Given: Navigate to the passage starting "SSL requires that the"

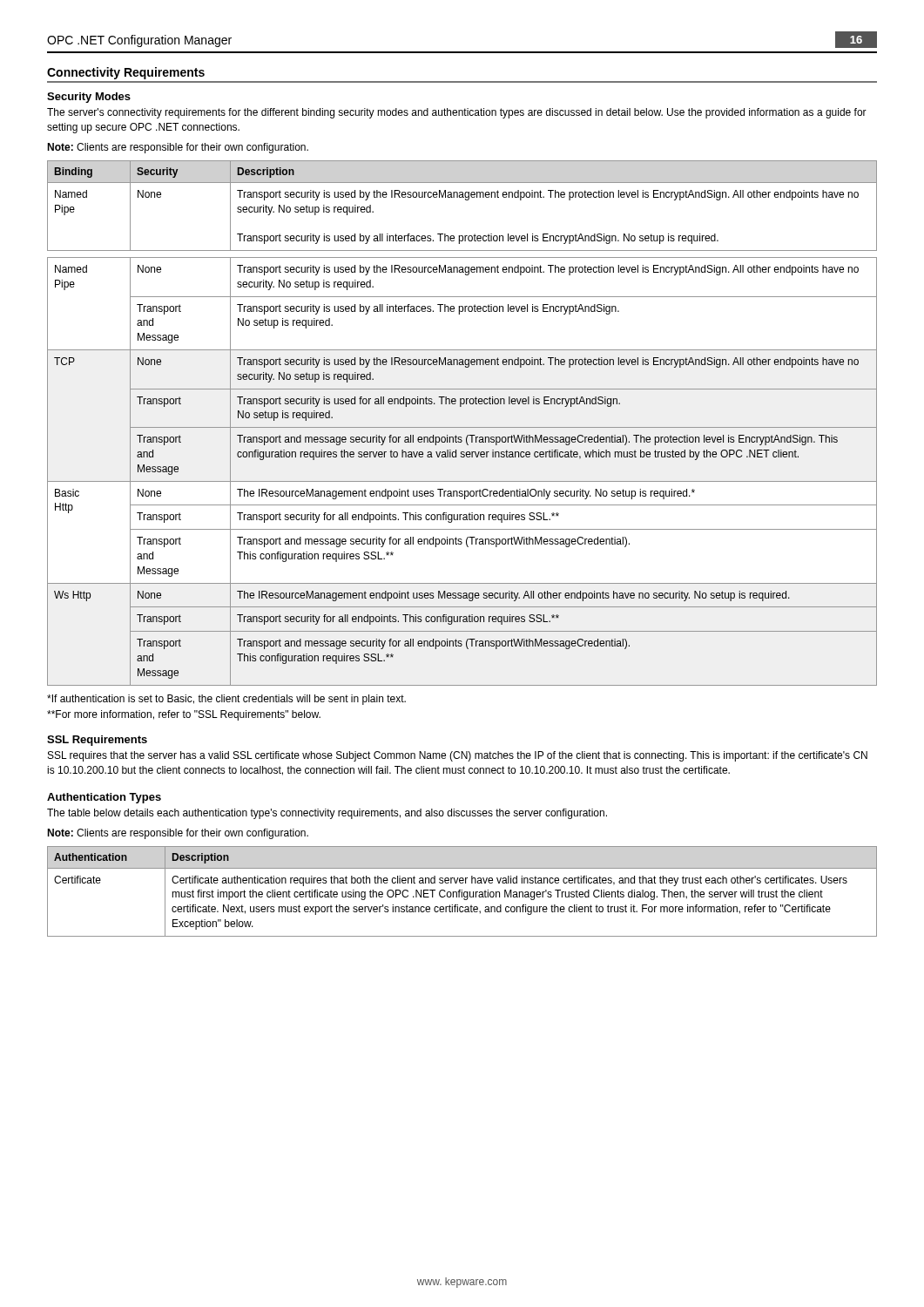Looking at the screenshot, I should click(458, 763).
